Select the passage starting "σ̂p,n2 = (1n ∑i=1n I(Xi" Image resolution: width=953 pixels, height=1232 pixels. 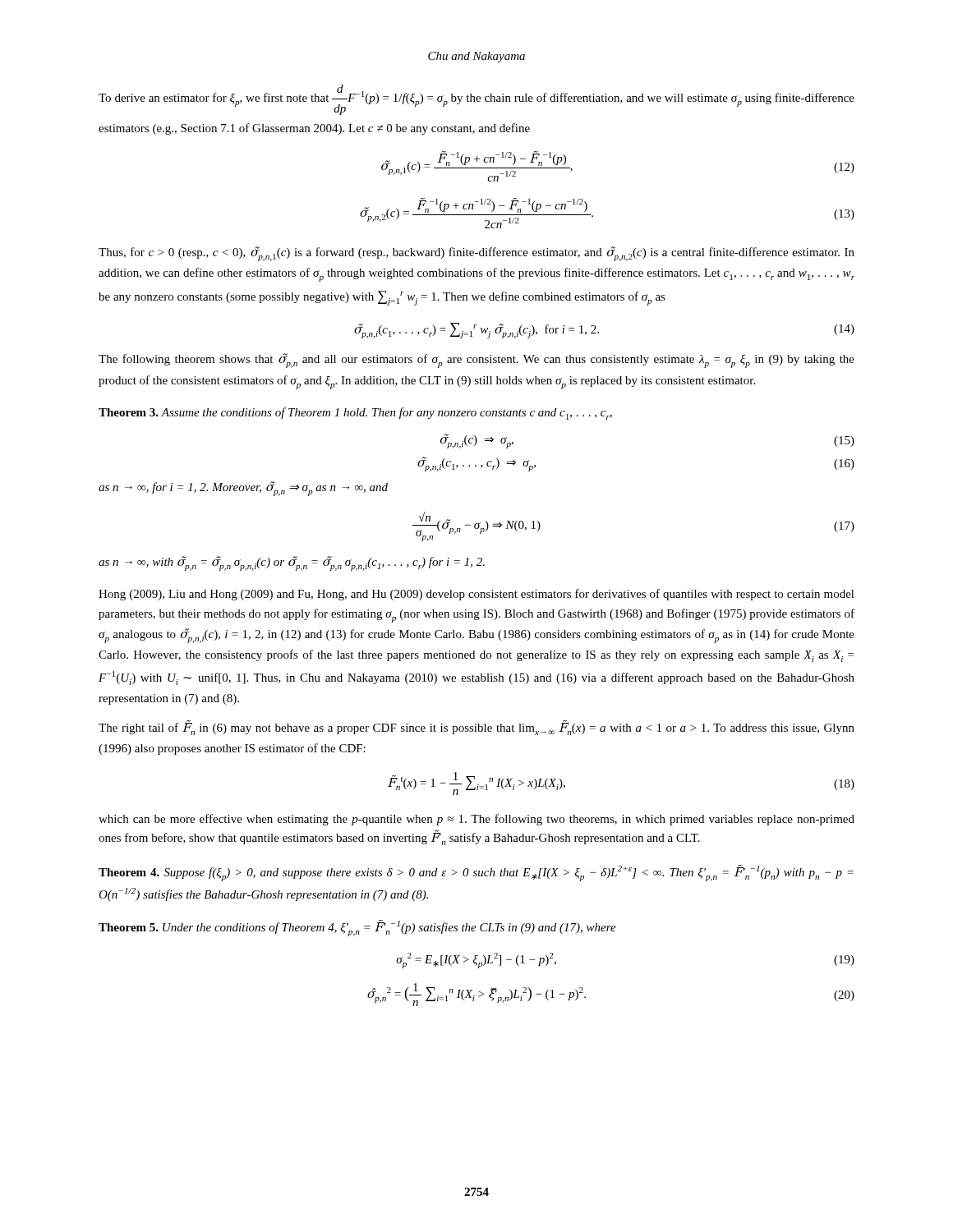pos(476,995)
